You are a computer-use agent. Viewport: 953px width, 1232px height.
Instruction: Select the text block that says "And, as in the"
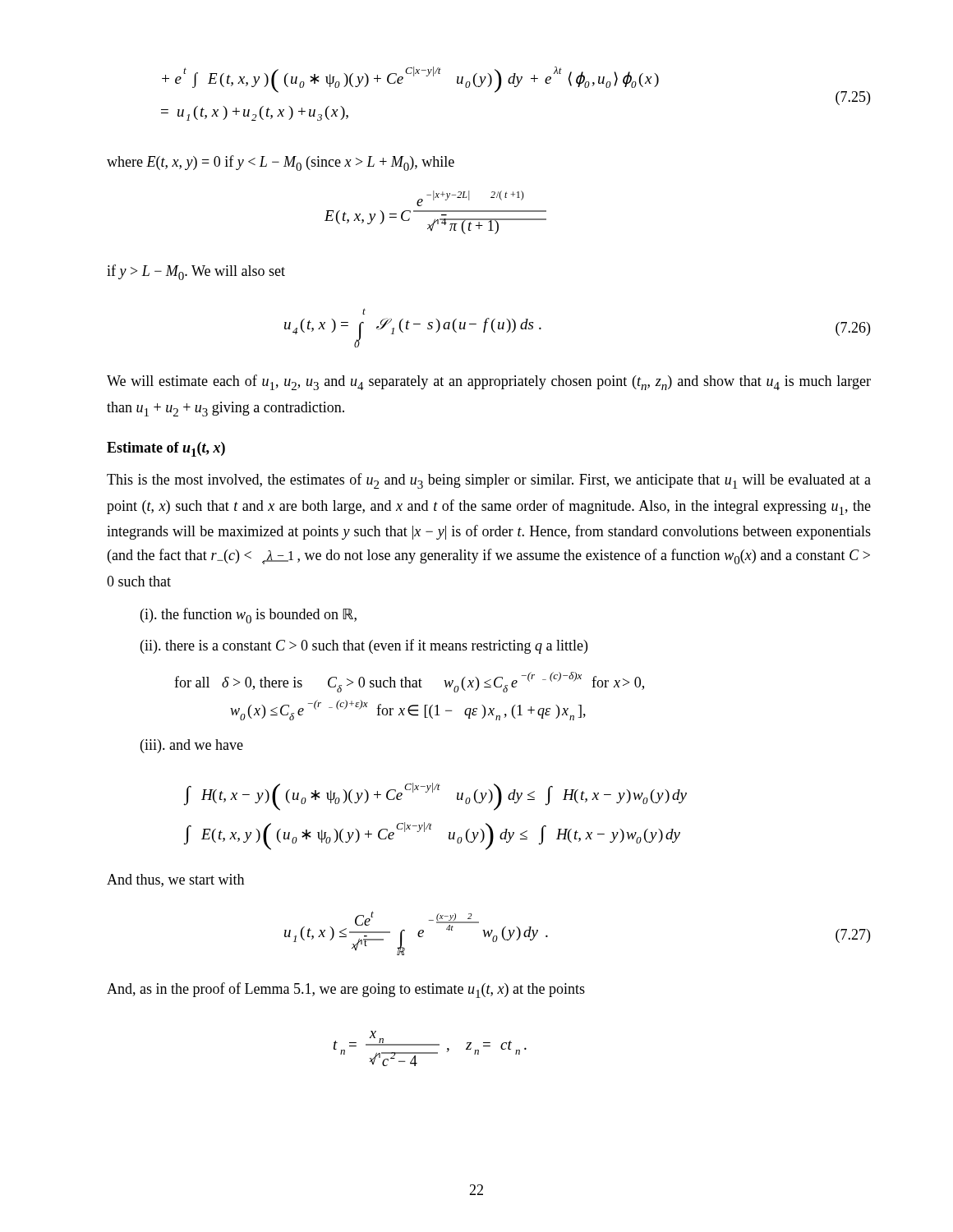coord(346,991)
